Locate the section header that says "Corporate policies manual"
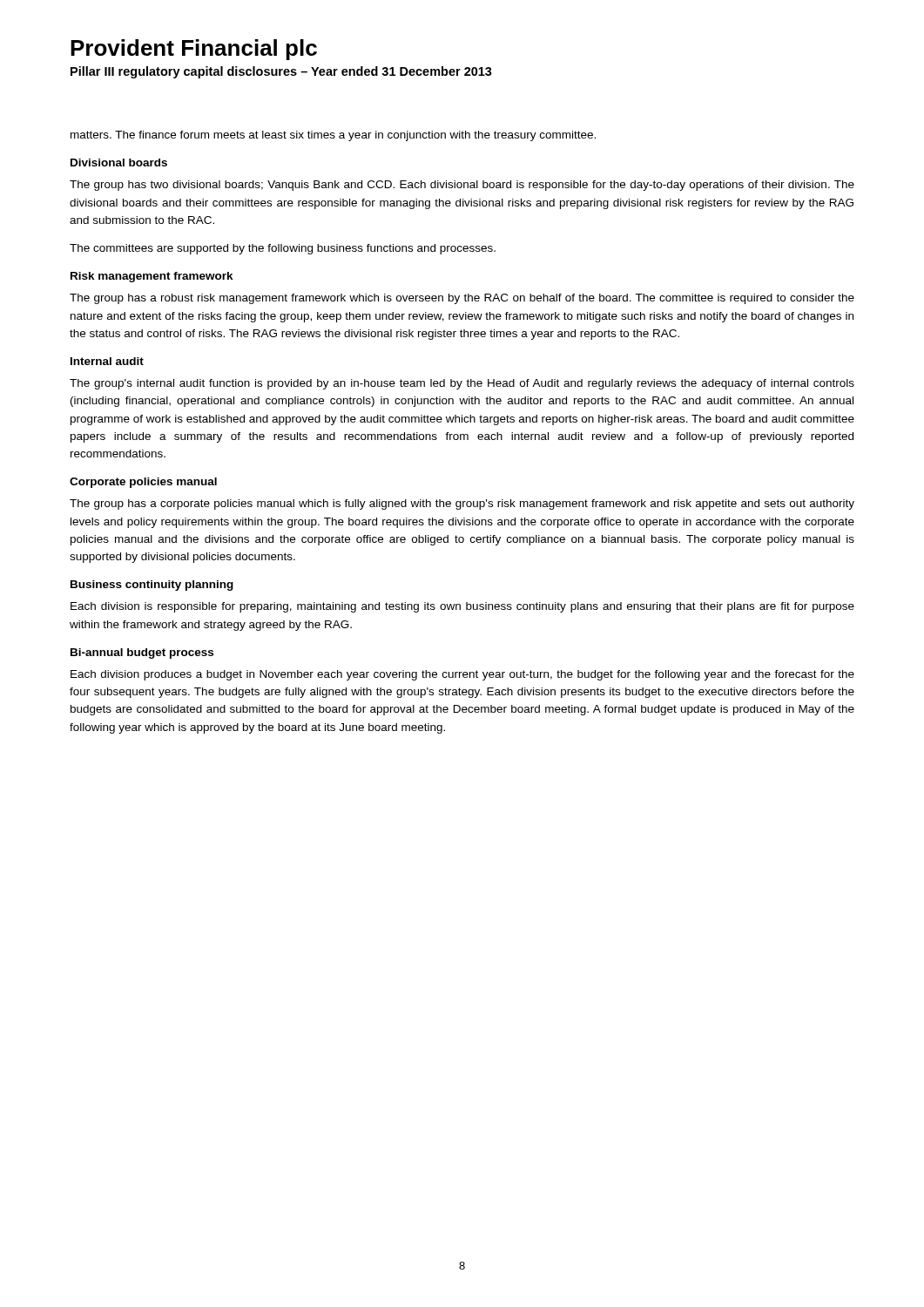 click(x=143, y=482)
